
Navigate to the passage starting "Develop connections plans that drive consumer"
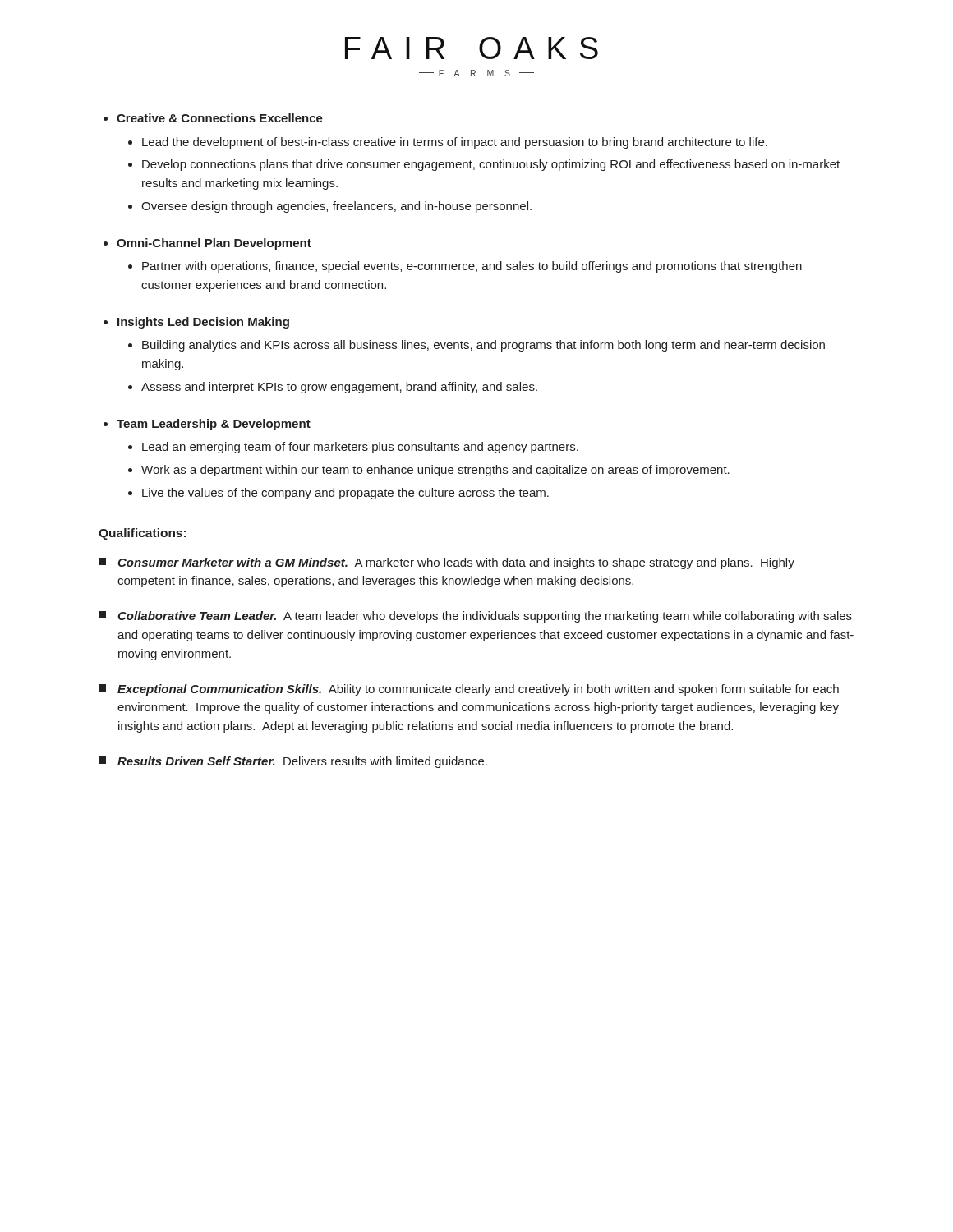(x=491, y=173)
